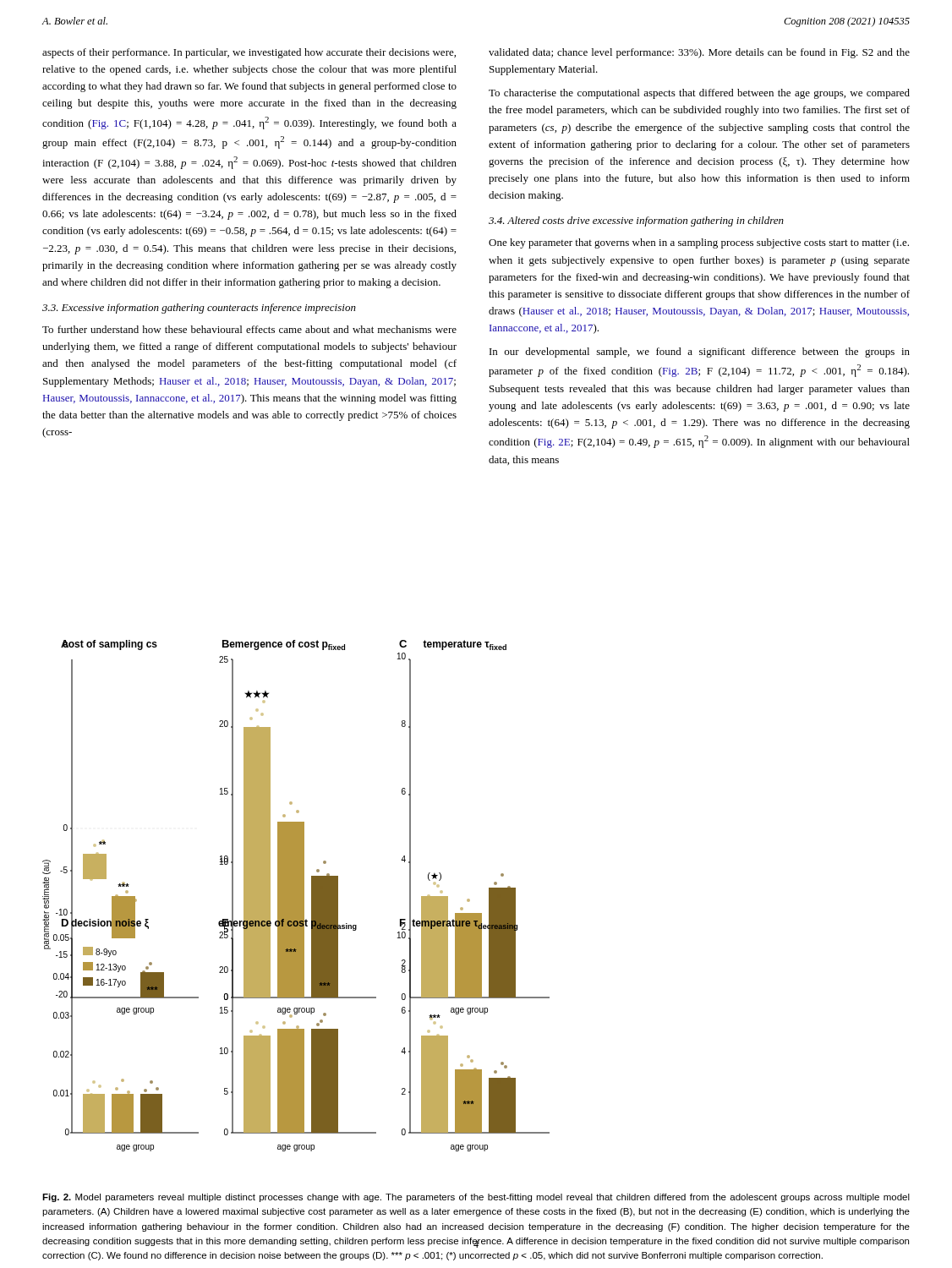Point to the block beginning "aspects of their performance. In"
The image size is (952, 1268).
tap(249, 167)
